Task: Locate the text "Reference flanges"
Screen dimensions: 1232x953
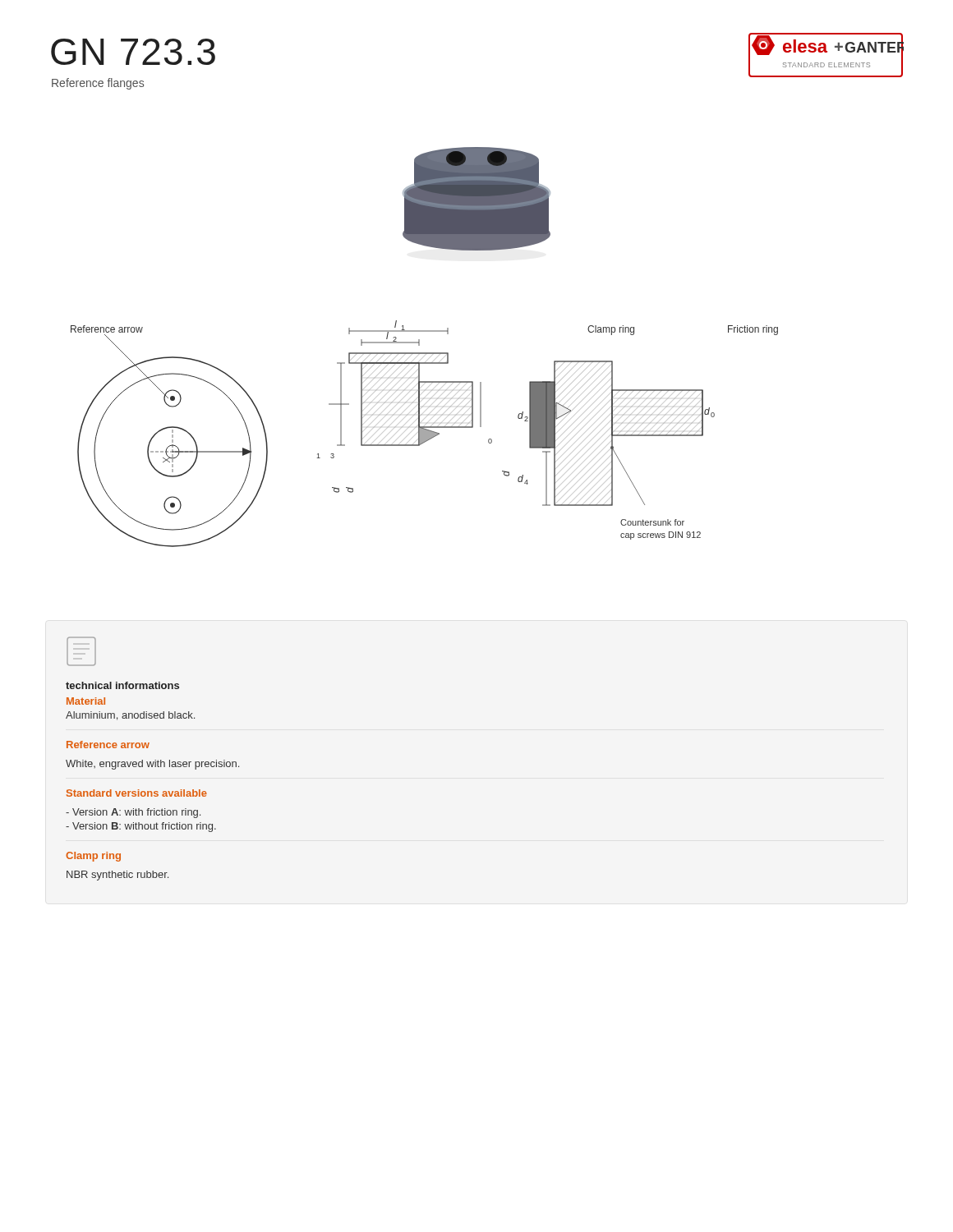Action: (x=98, y=83)
